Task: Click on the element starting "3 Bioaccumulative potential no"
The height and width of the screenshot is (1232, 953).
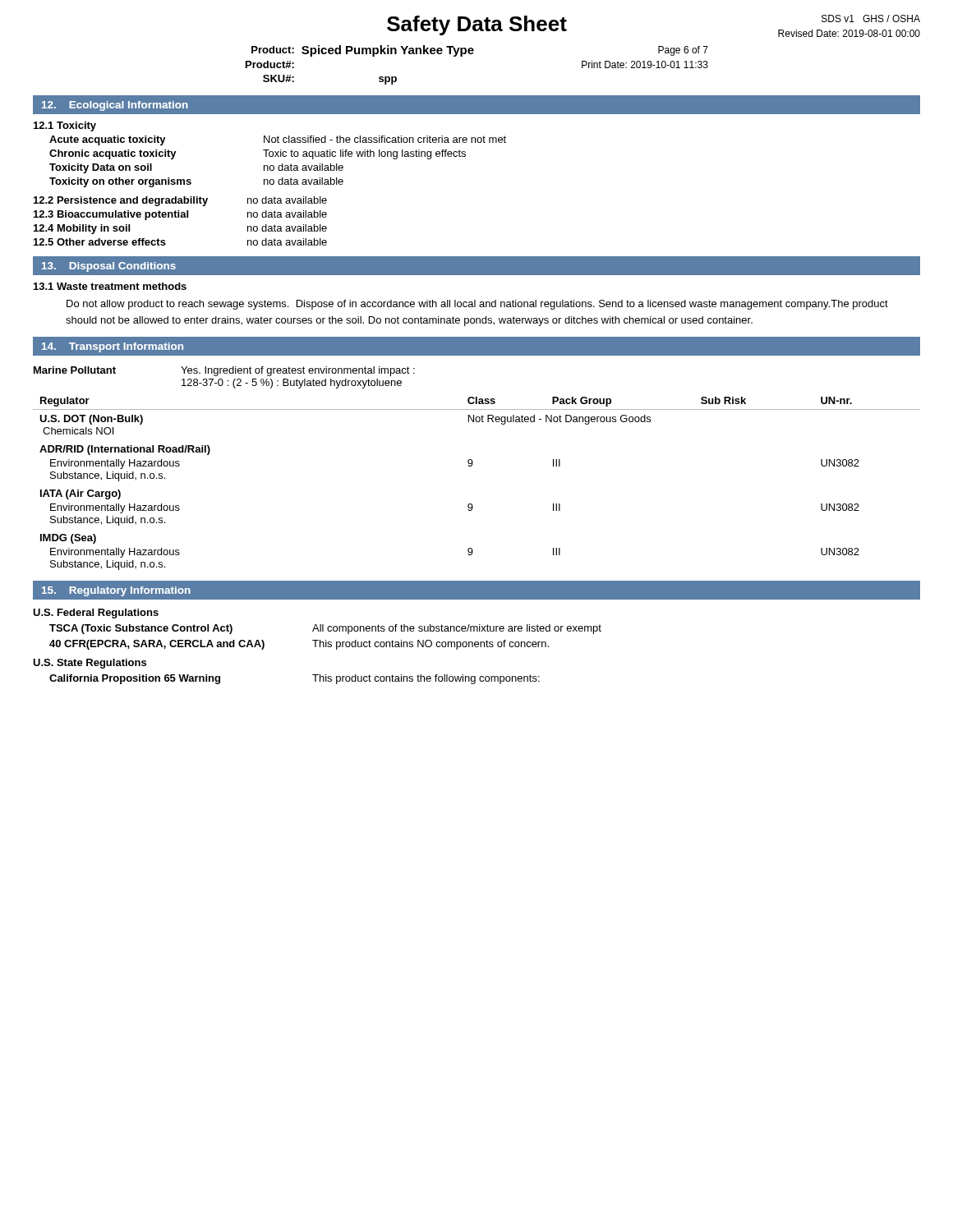Action: pyautogui.click(x=180, y=214)
